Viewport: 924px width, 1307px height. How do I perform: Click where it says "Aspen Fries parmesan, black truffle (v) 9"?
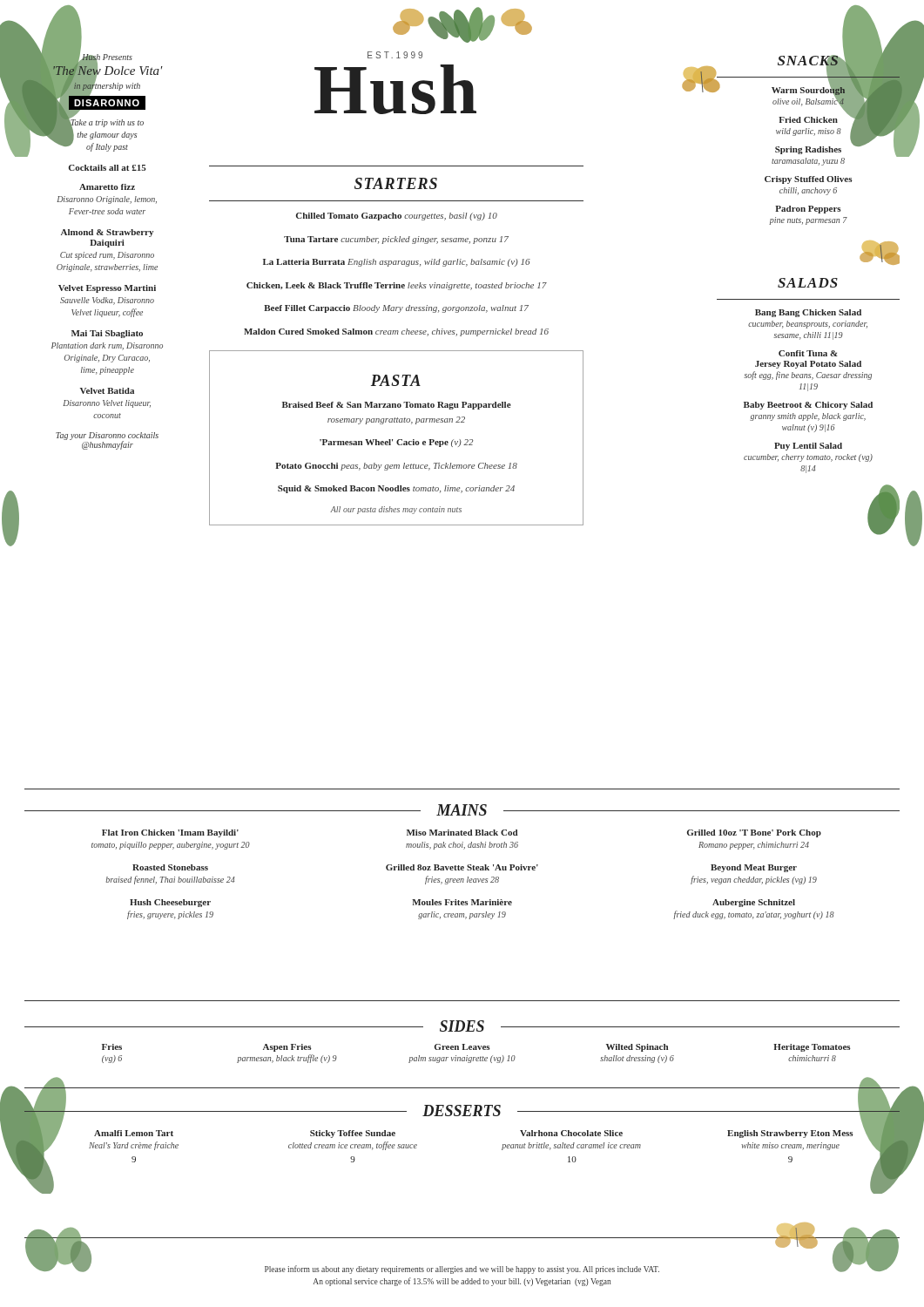[x=287, y=1053]
